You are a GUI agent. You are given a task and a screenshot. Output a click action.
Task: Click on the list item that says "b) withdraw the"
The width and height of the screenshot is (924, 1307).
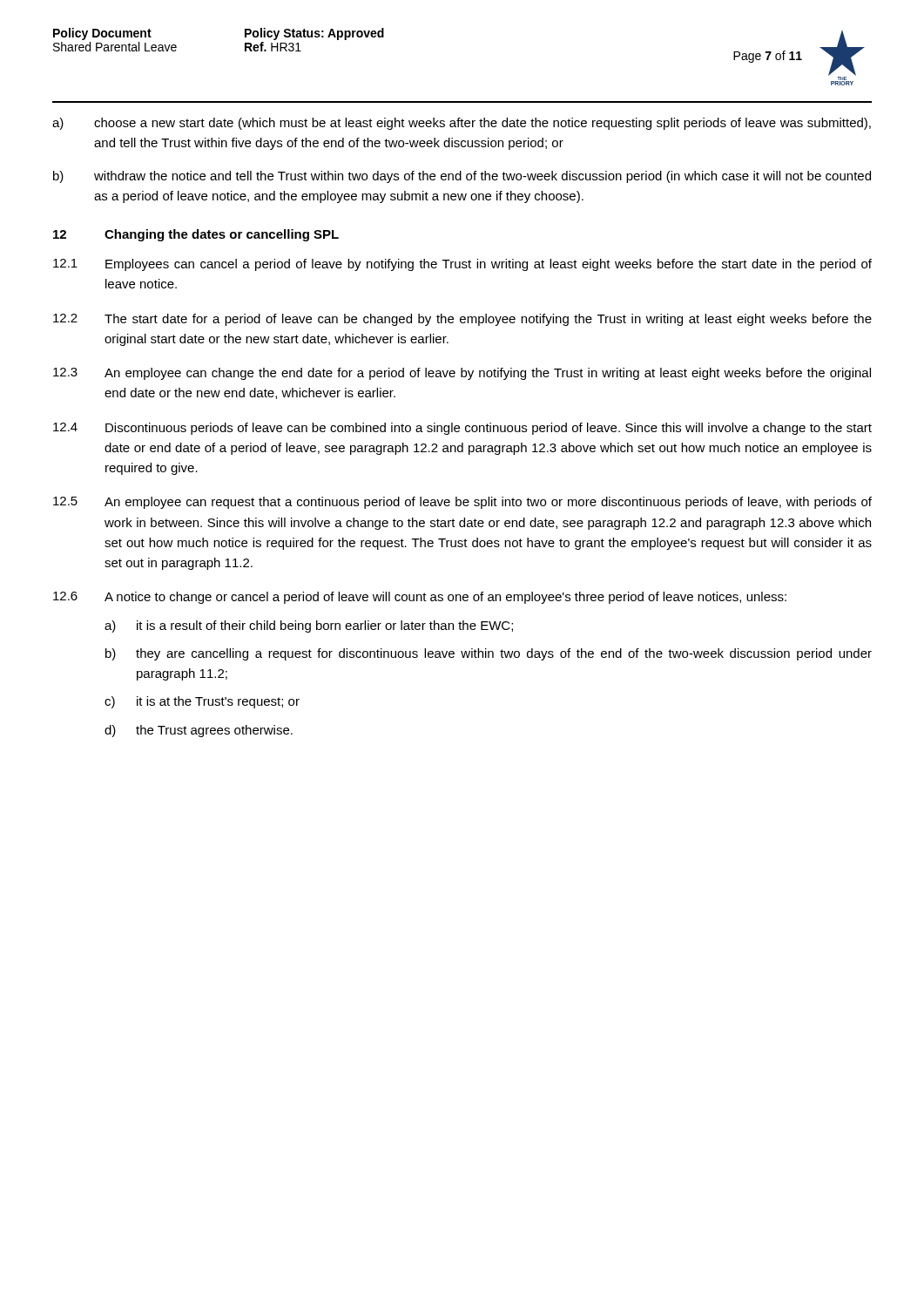coord(462,186)
